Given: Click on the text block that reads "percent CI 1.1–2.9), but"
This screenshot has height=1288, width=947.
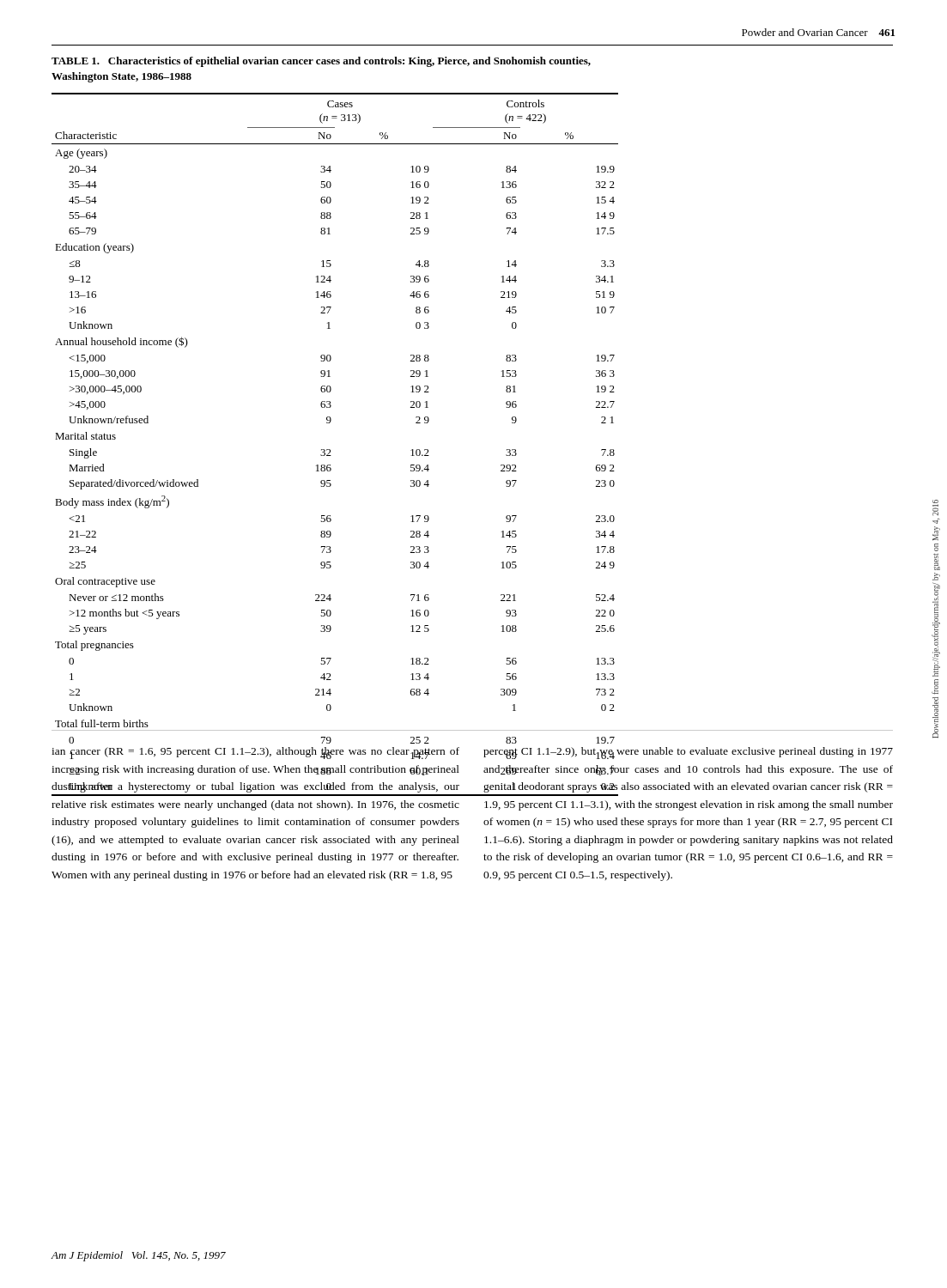Looking at the screenshot, I should tap(688, 813).
